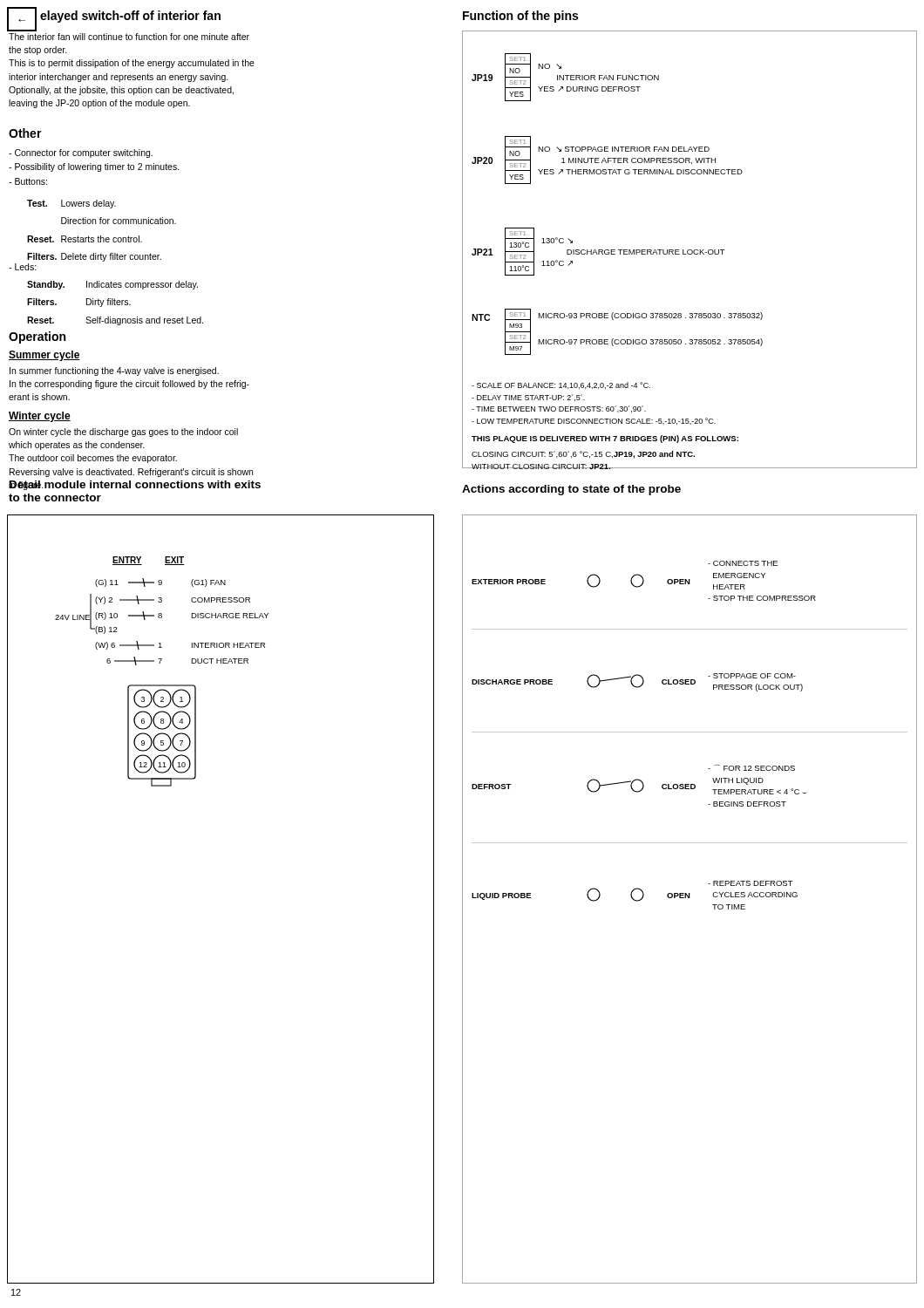Point to the block beginning "Standby.Indicates compressor delay. Filters.Dirty filters. Reset.Self-diagnosis and reset"
Screen dimensions: 1308x924
[x=116, y=302]
